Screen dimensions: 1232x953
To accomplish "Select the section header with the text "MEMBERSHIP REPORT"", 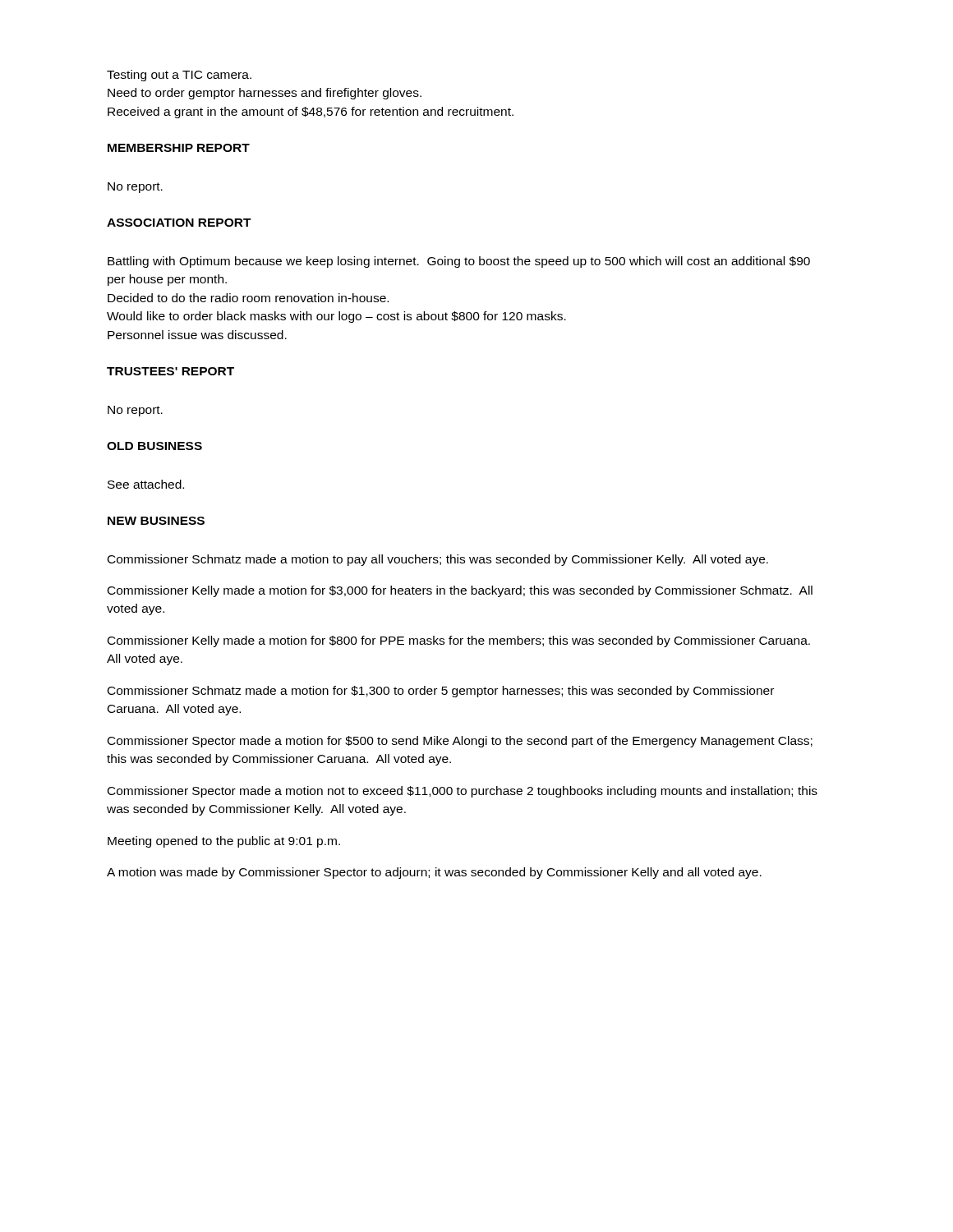I will tap(178, 148).
